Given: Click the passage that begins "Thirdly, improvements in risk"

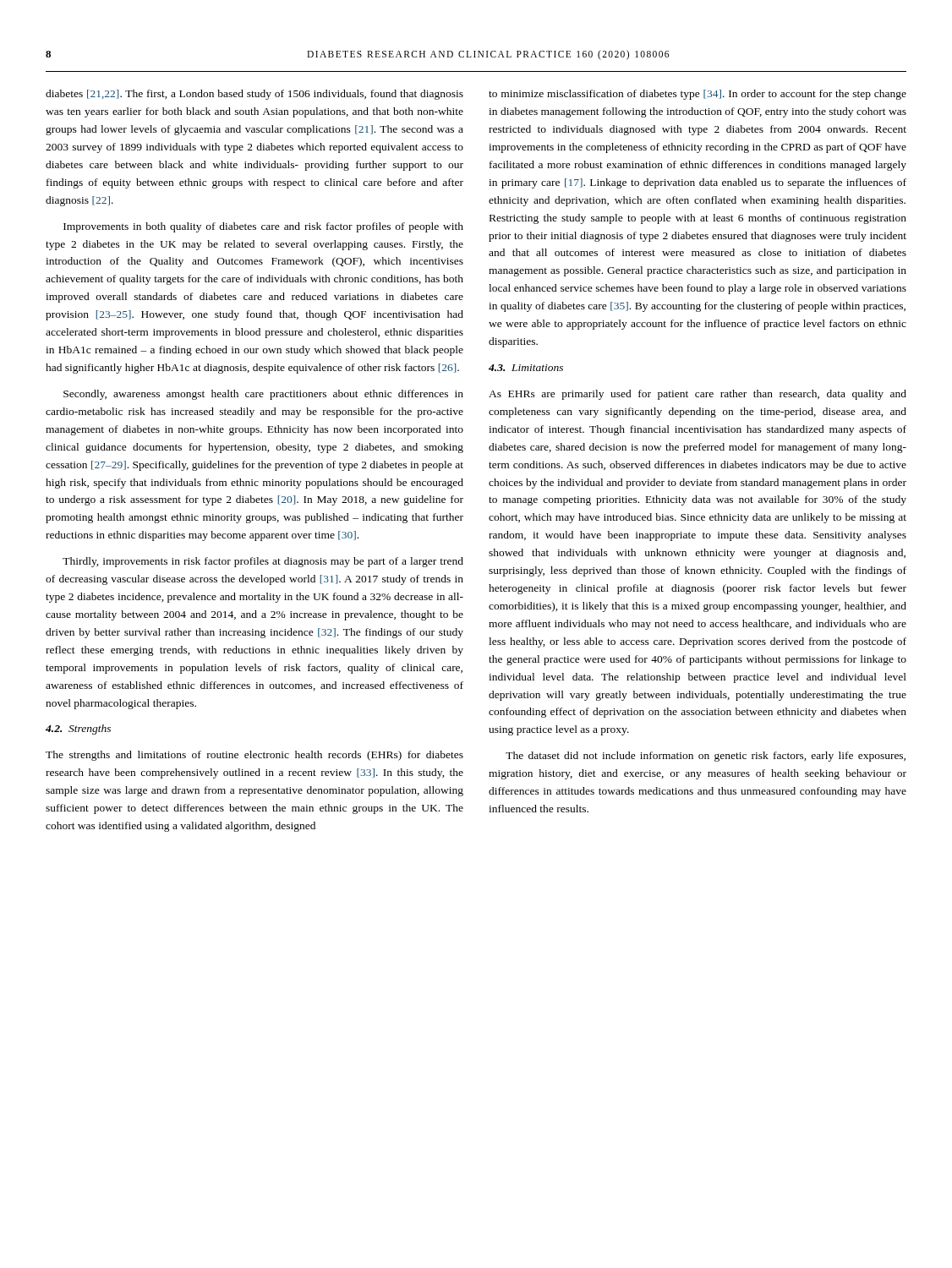Looking at the screenshot, I should (x=255, y=633).
